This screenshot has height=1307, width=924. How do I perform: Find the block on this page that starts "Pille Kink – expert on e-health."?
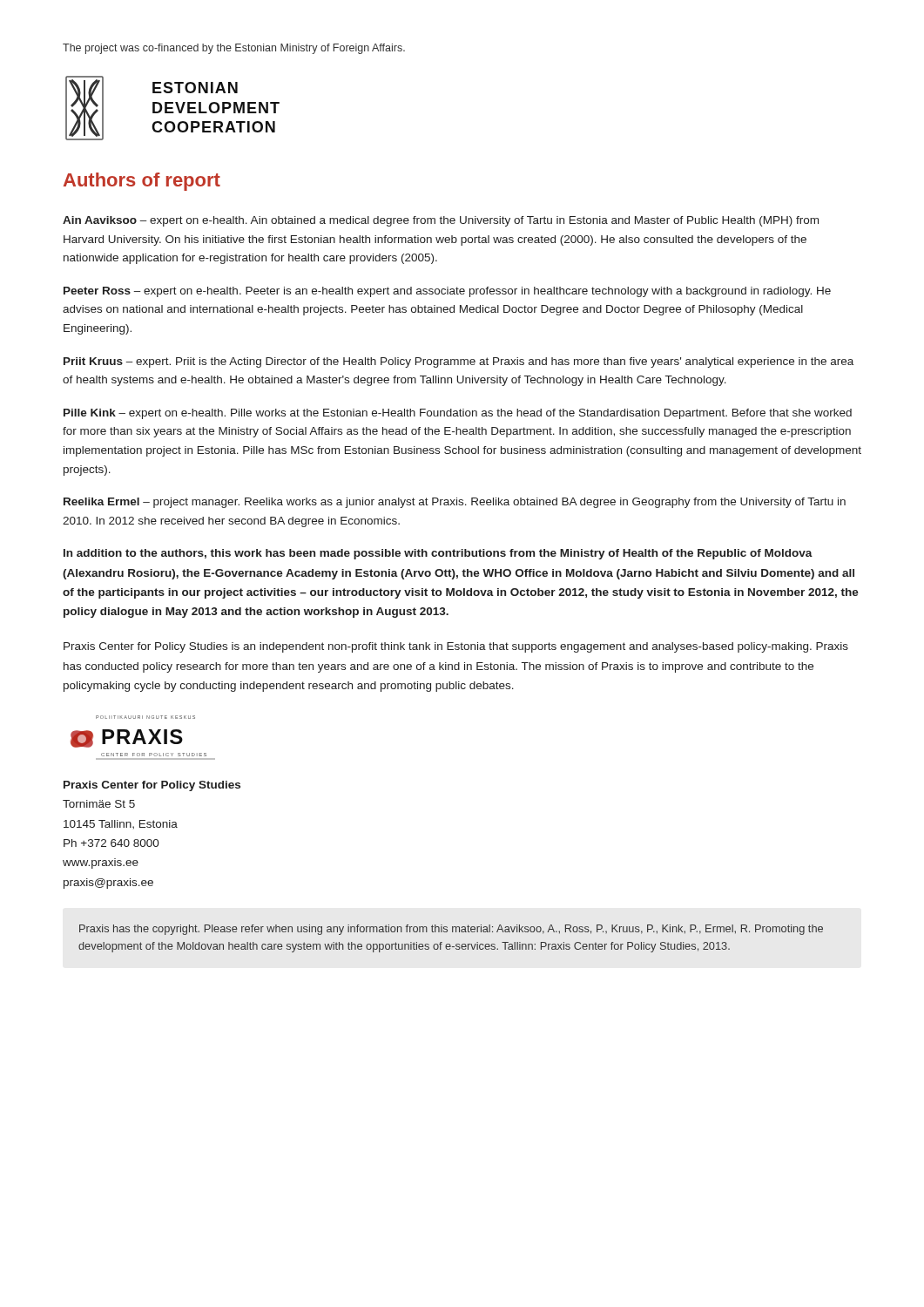point(462,441)
